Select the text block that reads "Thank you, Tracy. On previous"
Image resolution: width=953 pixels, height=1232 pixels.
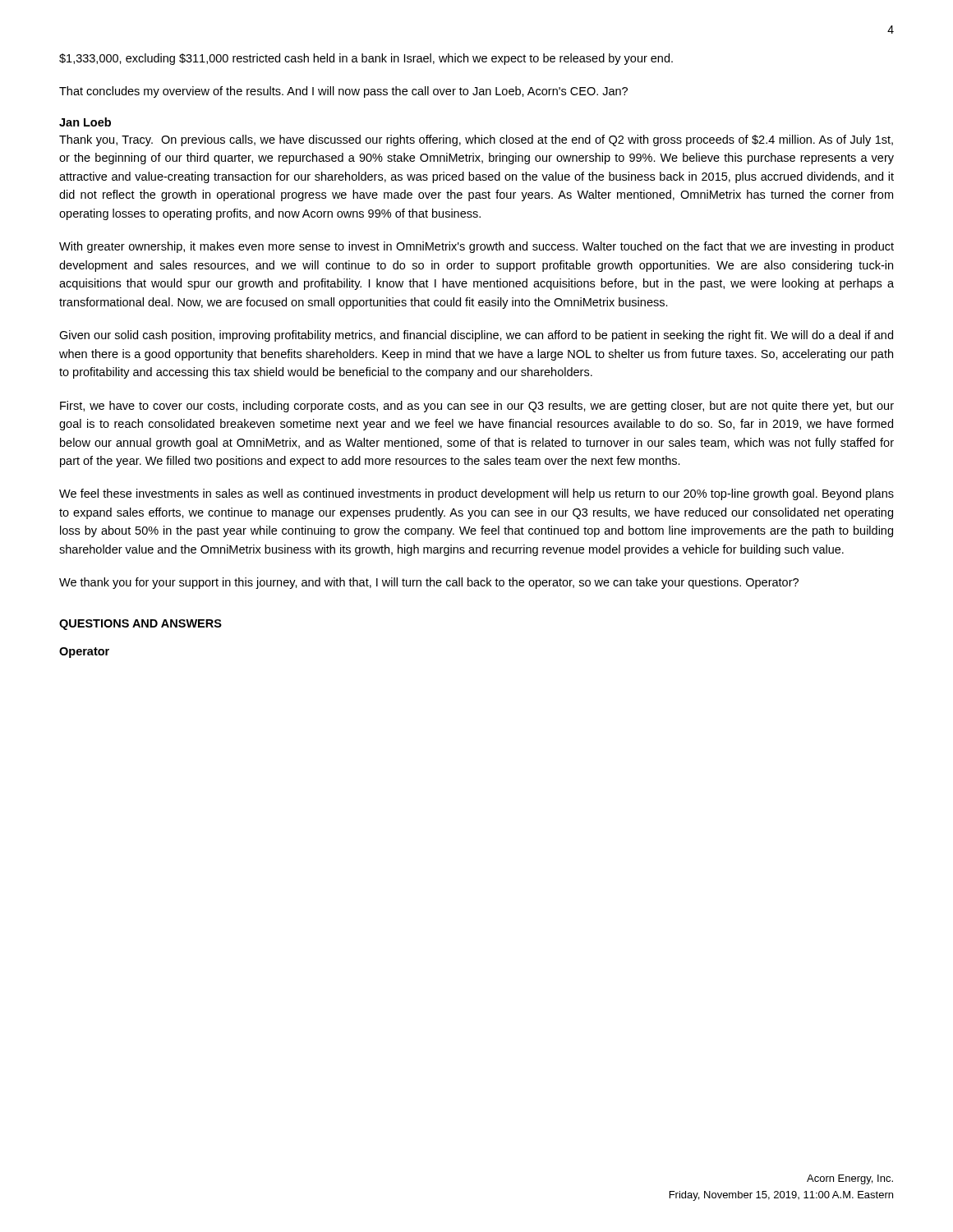pyautogui.click(x=476, y=176)
